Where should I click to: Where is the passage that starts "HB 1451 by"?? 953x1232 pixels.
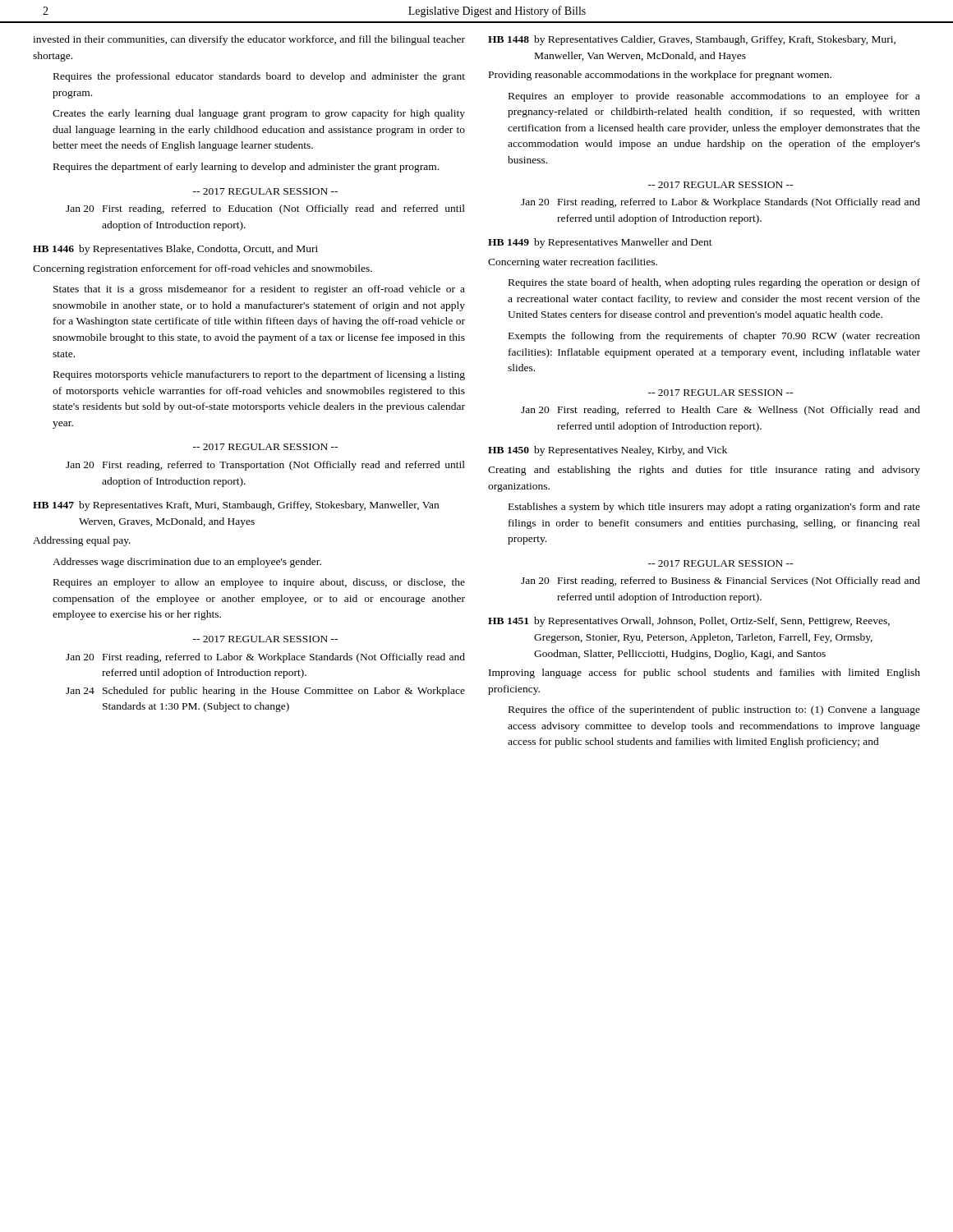tap(704, 681)
